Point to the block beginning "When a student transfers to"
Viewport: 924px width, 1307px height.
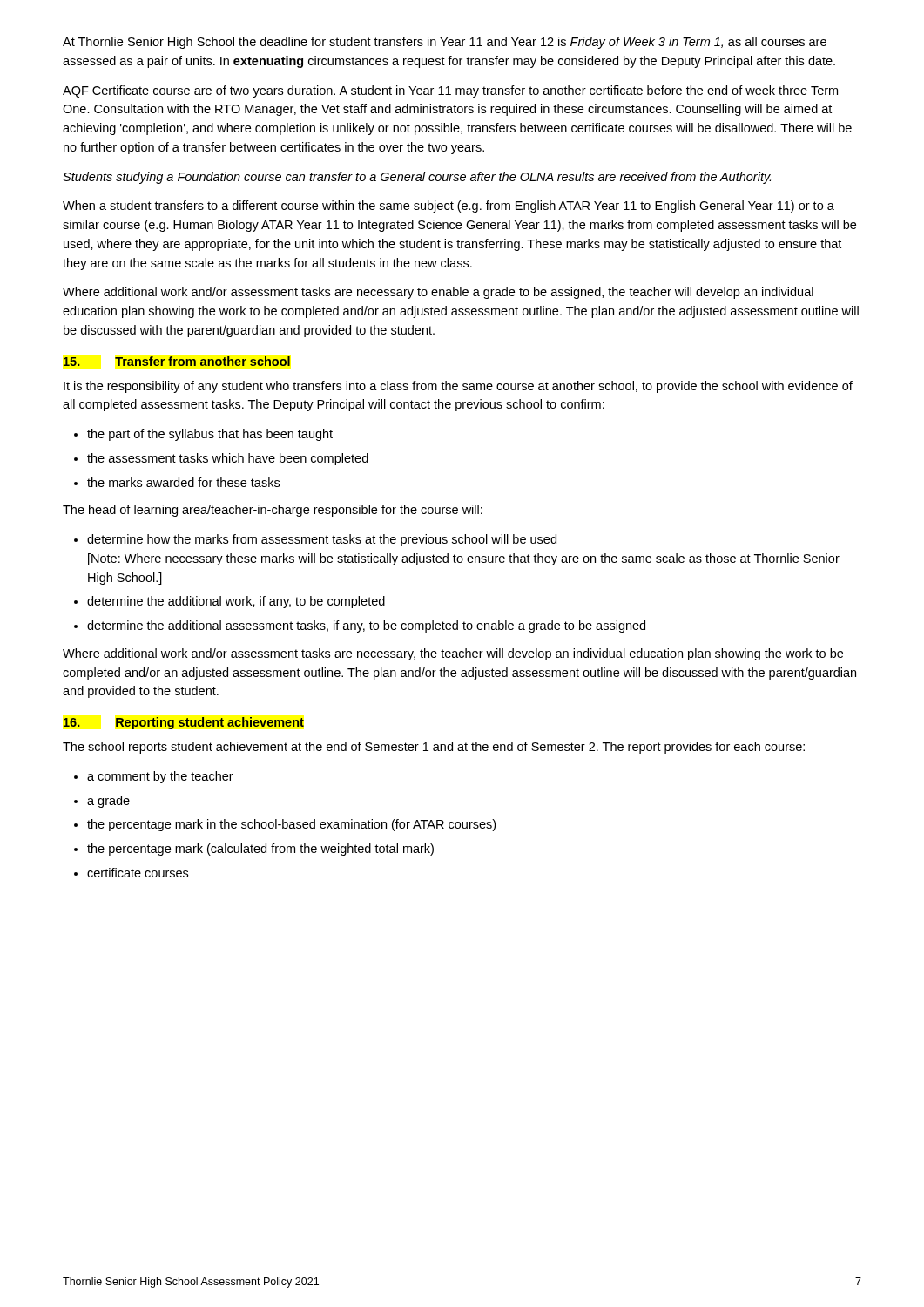(x=462, y=235)
